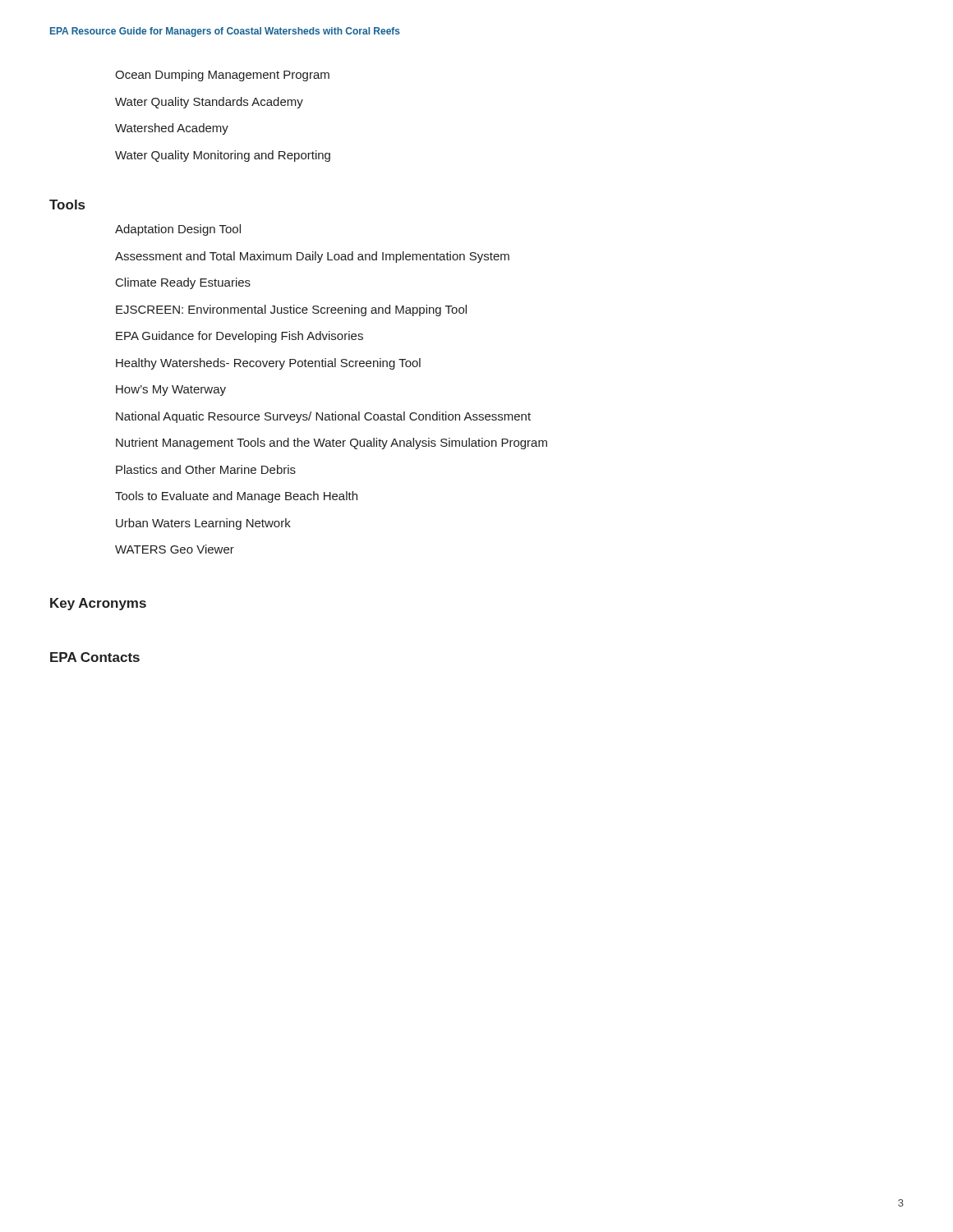Viewport: 953px width, 1232px height.
Task: Locate the element starting "Plastics and Other Marine Debris"
Action: coord(205,469)
